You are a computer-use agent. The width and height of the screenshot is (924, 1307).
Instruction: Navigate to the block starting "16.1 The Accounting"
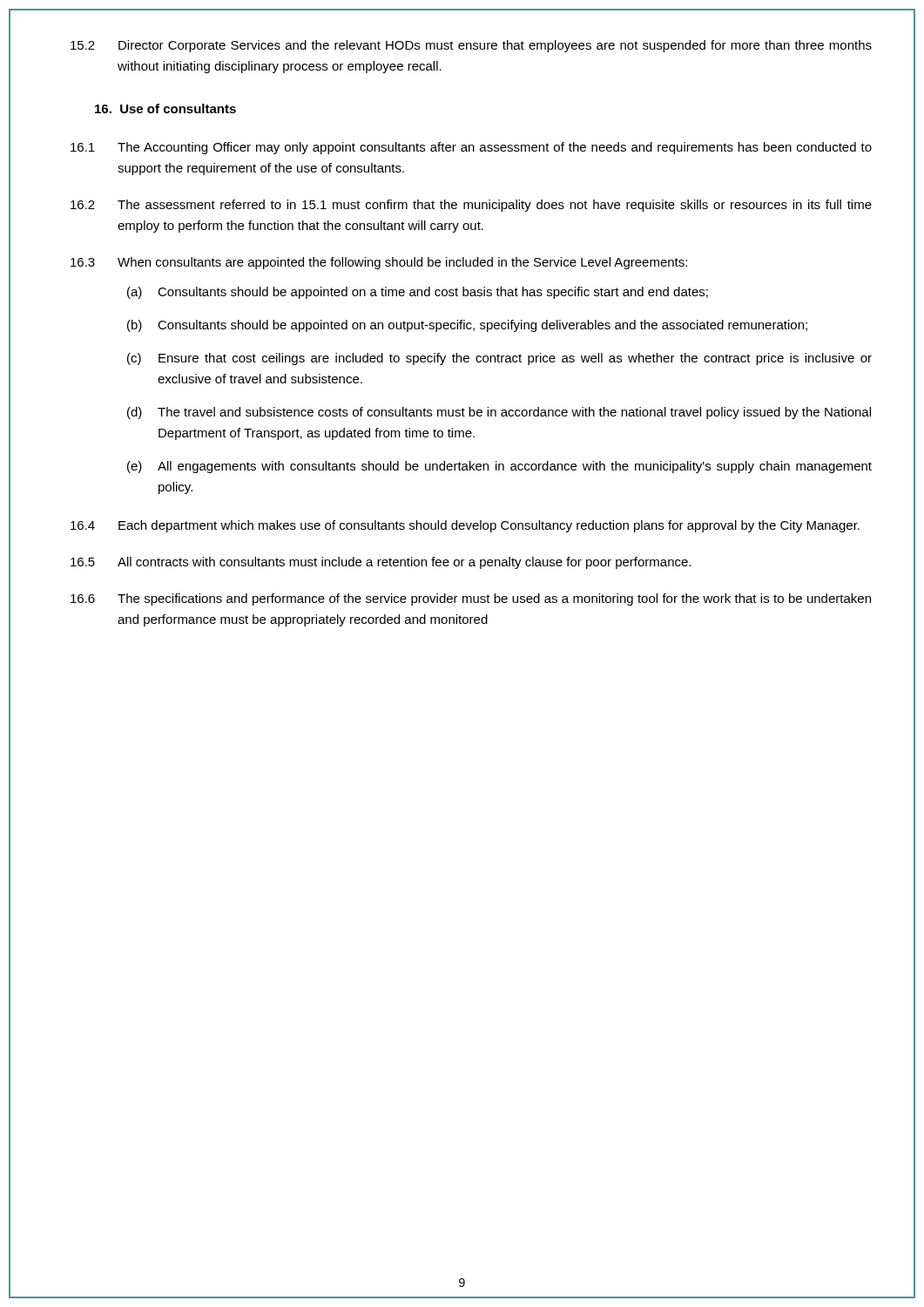pos(471,158)
